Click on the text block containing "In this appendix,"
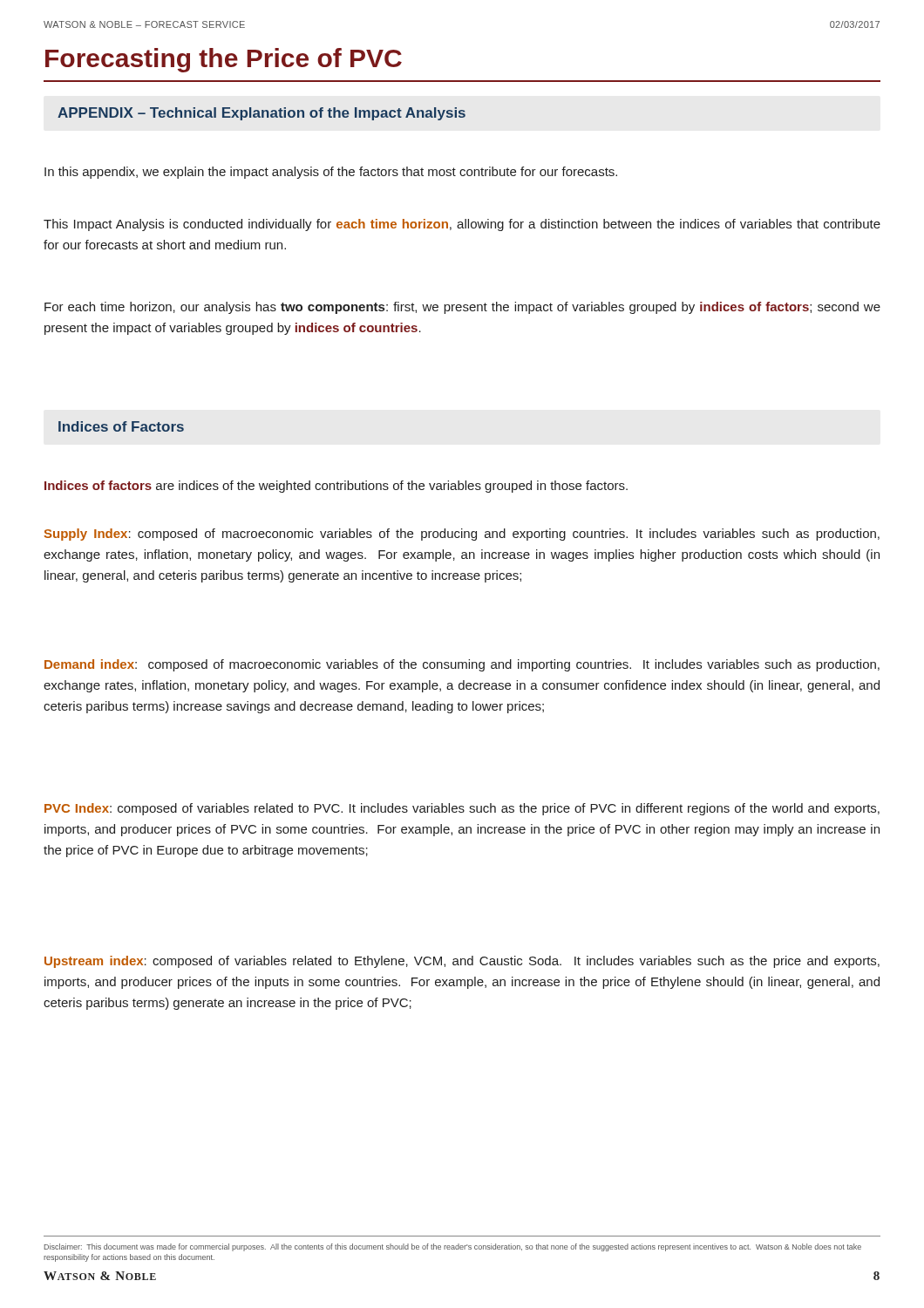 pyautogui.click(x=331, y=171)
